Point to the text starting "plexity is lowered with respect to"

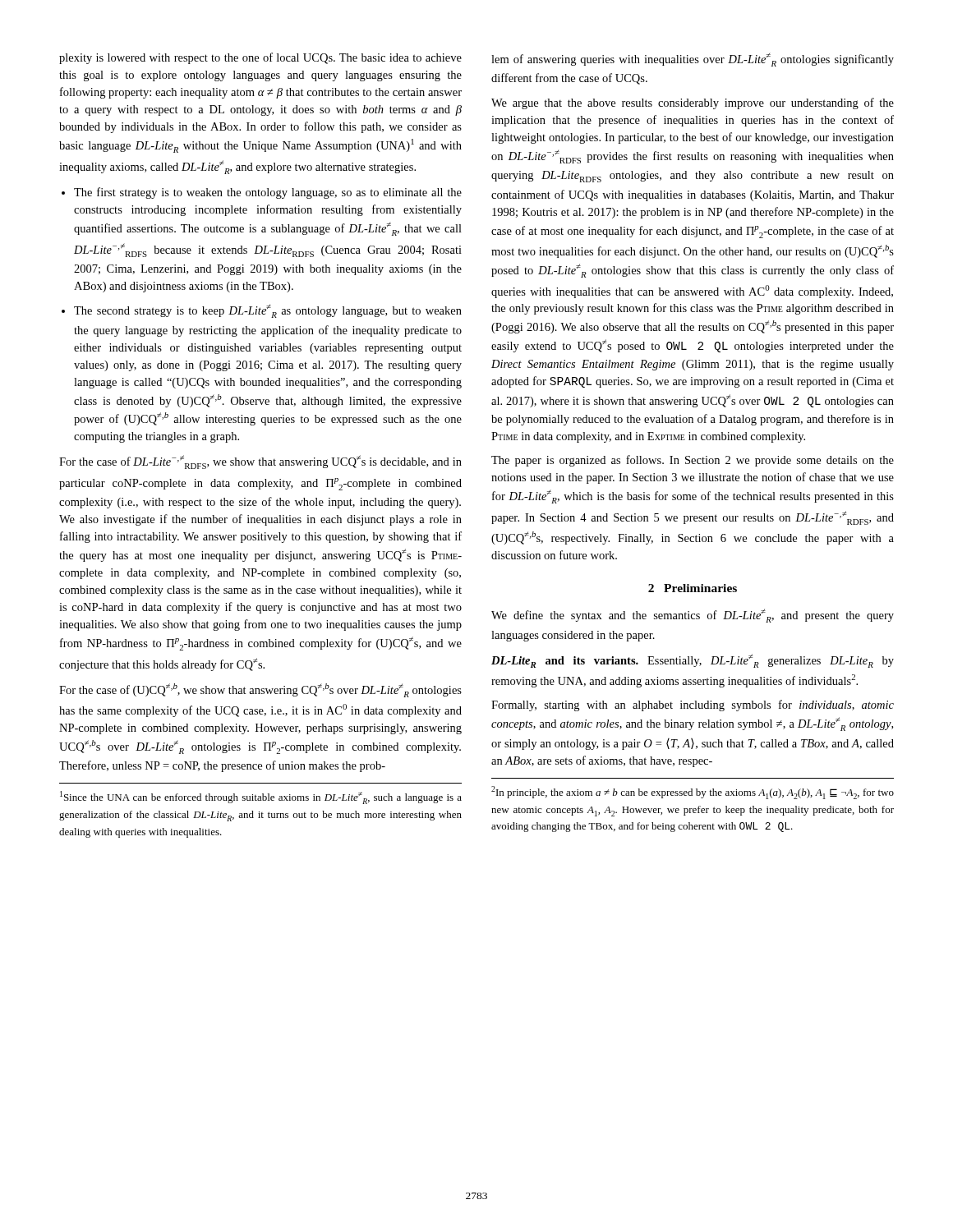point(260,113)
